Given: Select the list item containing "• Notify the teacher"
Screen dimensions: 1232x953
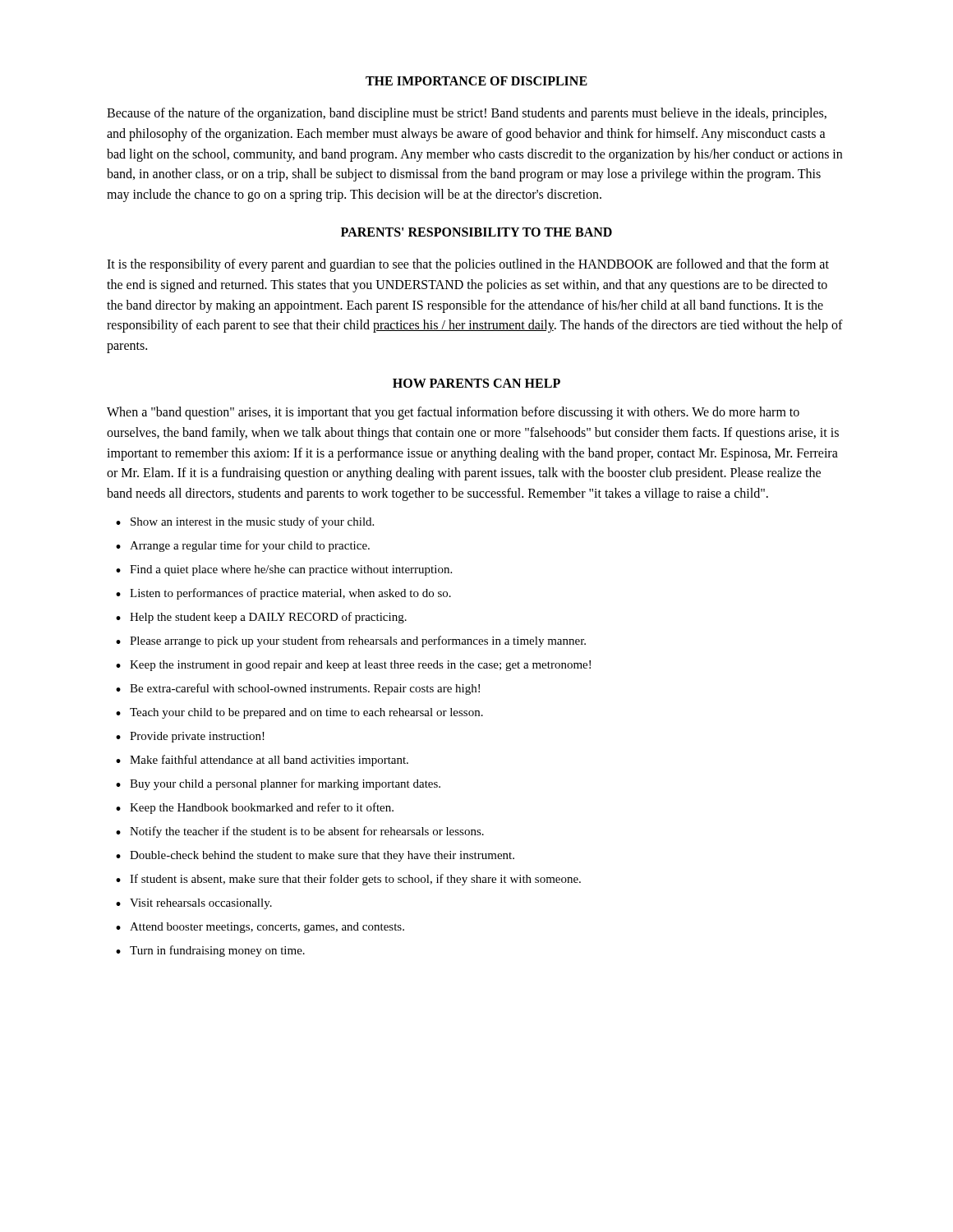Looking at the screenshot, I should coord(476,833).
